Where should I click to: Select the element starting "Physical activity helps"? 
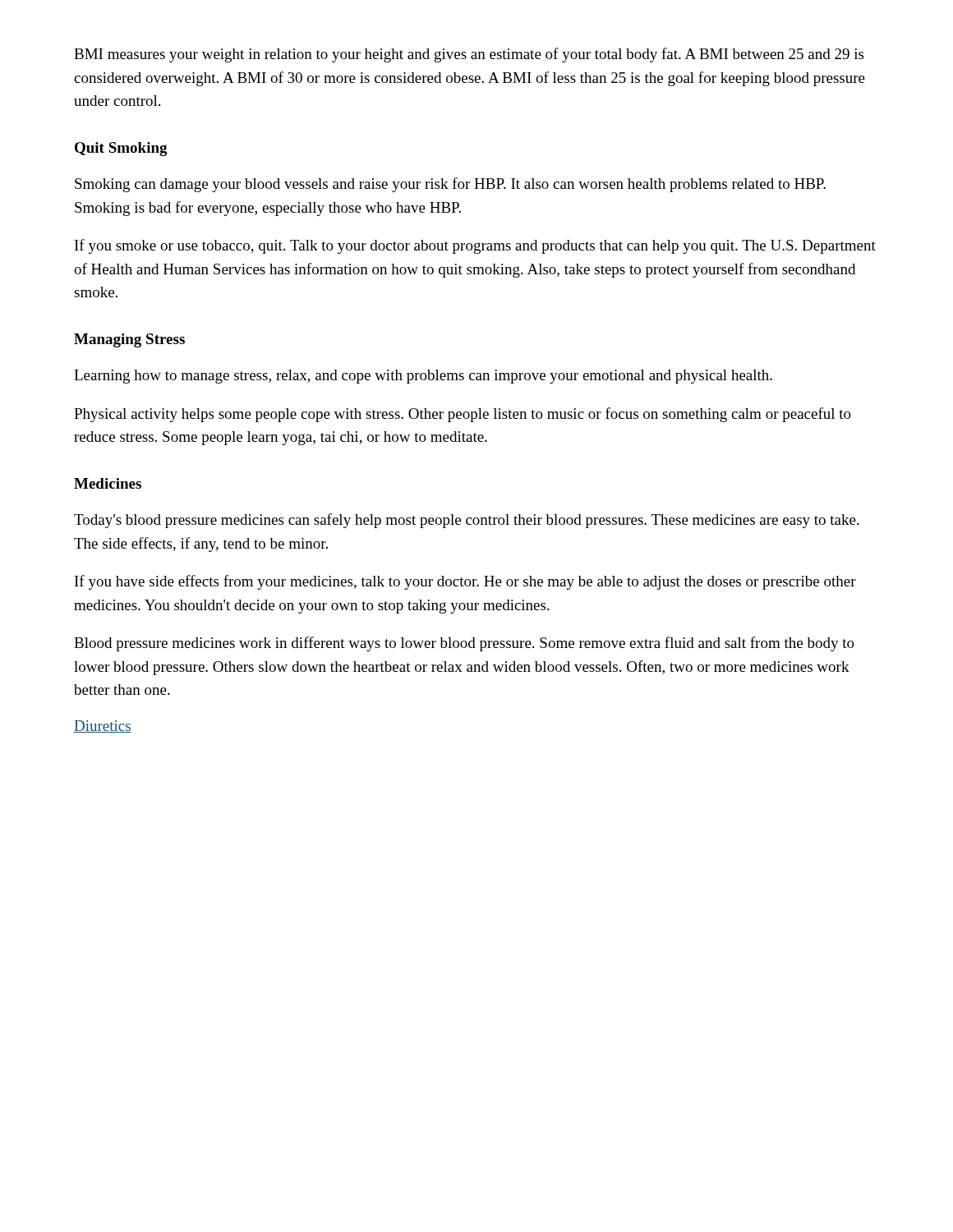(463, 425)
